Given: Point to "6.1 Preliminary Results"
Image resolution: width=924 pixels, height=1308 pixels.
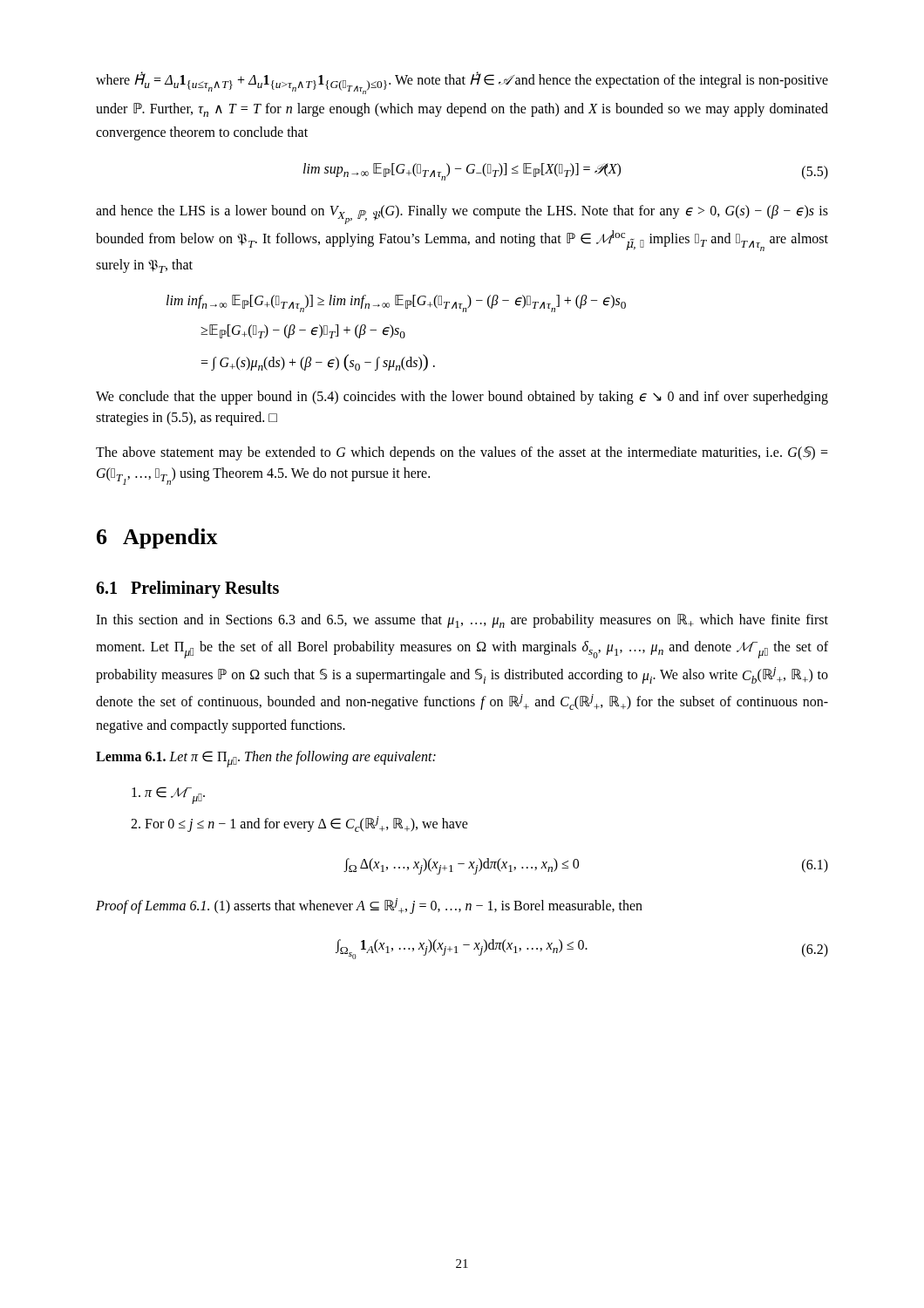Looking at the screenshot, I should [187, 588].
